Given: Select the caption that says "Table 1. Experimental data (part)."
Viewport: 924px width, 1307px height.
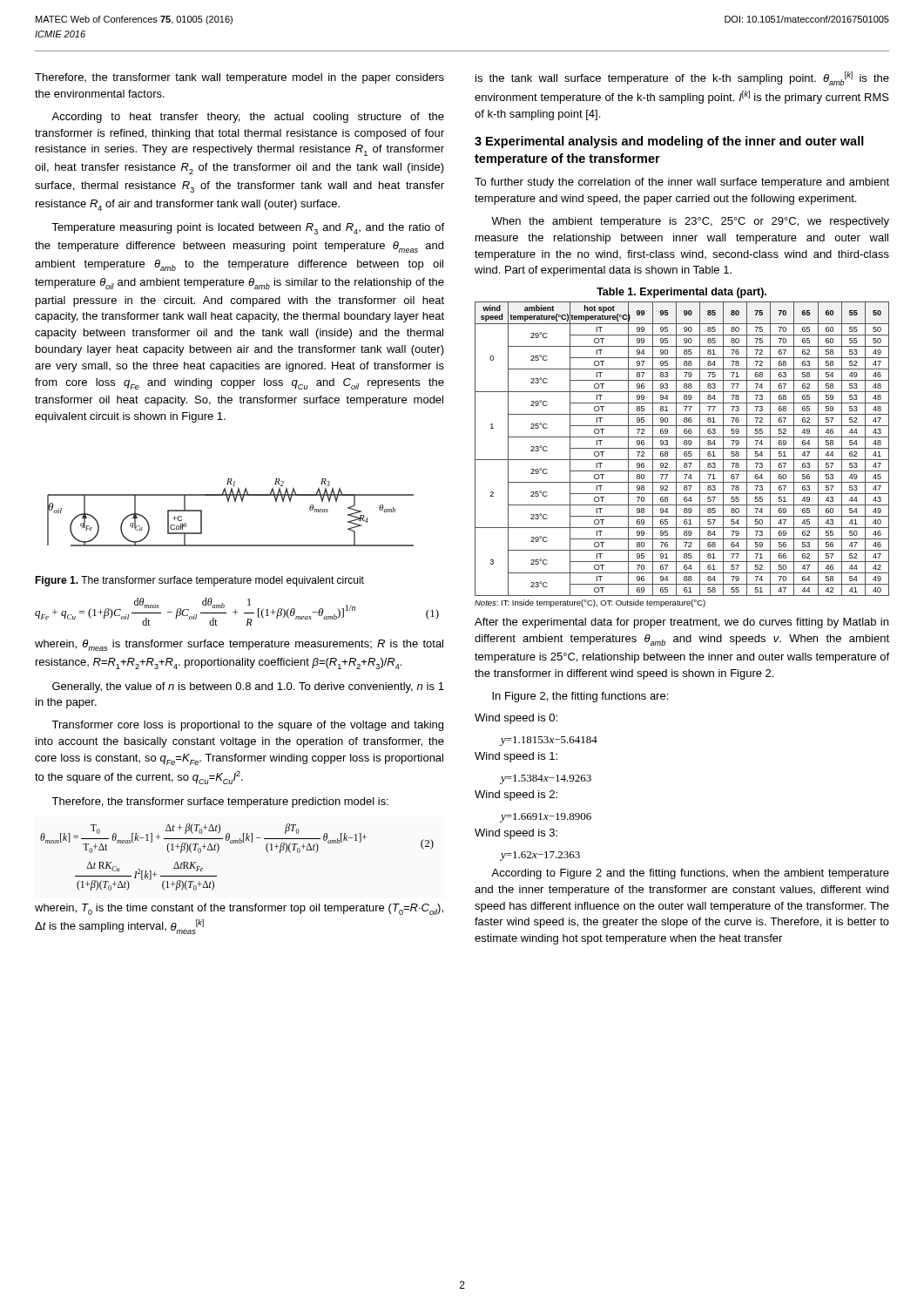Looking at the screenshot, I should tap(682, 292).
